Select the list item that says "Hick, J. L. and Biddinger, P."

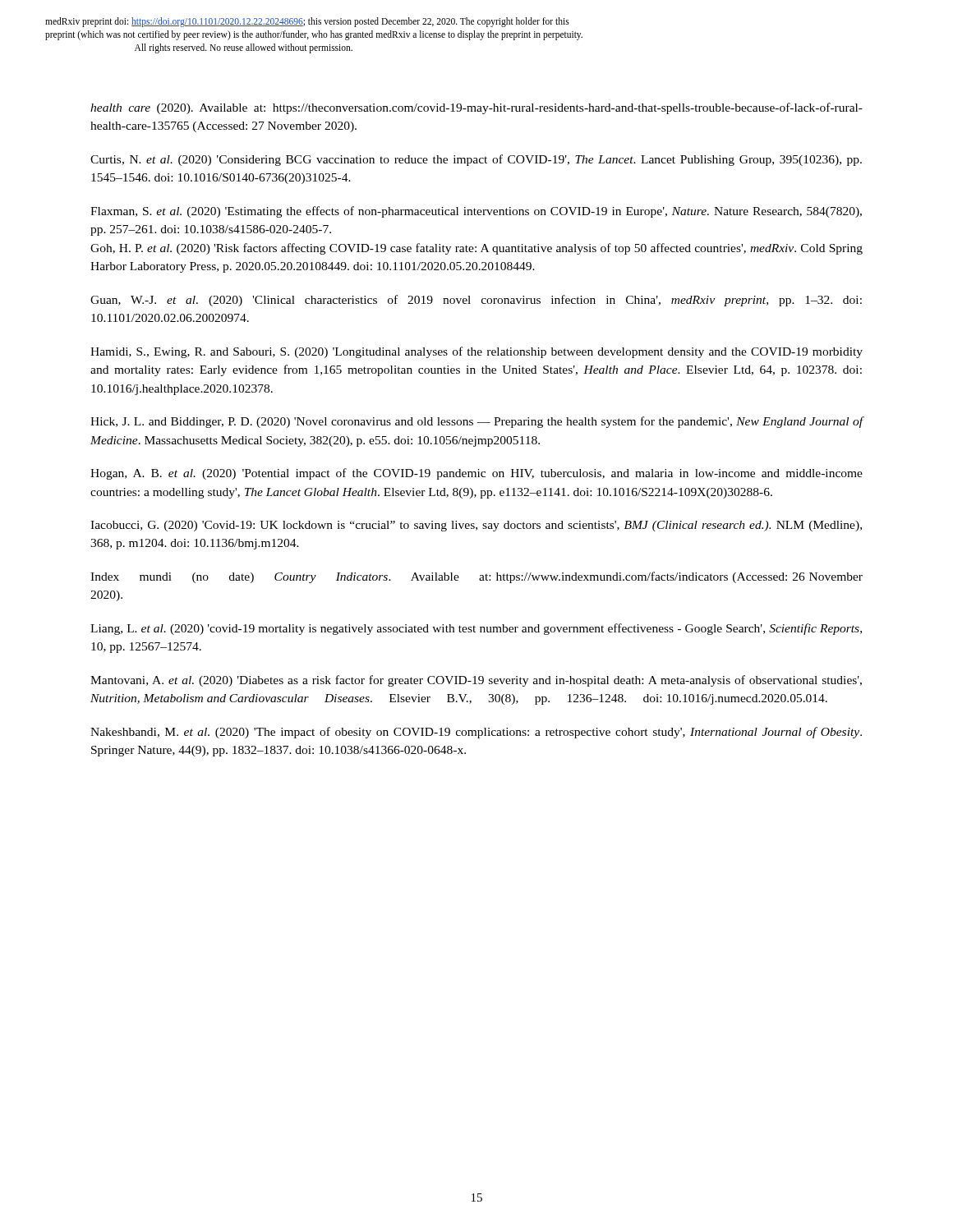[x=476, y=431]
